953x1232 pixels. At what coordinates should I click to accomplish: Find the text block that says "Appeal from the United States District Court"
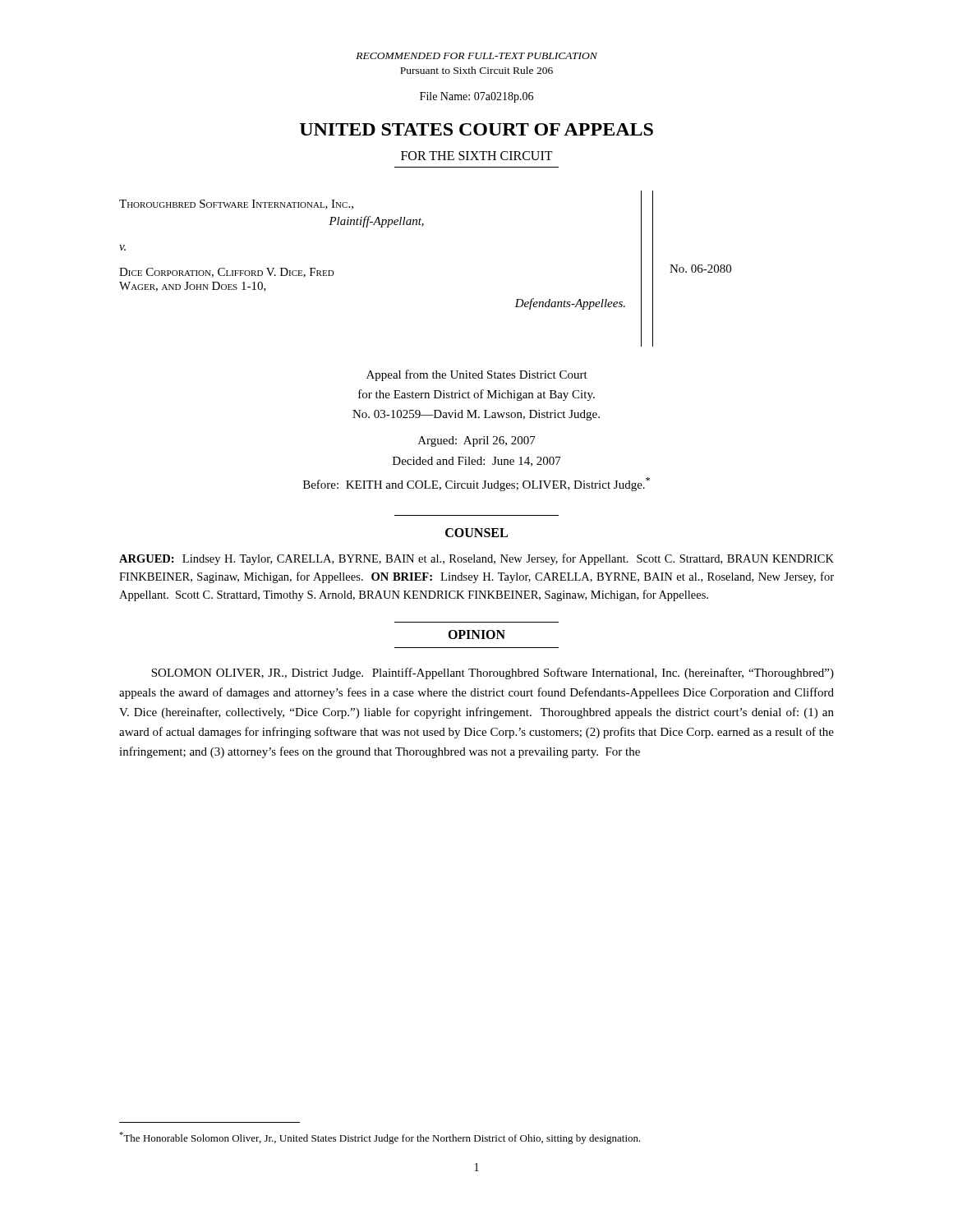point(476,394)
